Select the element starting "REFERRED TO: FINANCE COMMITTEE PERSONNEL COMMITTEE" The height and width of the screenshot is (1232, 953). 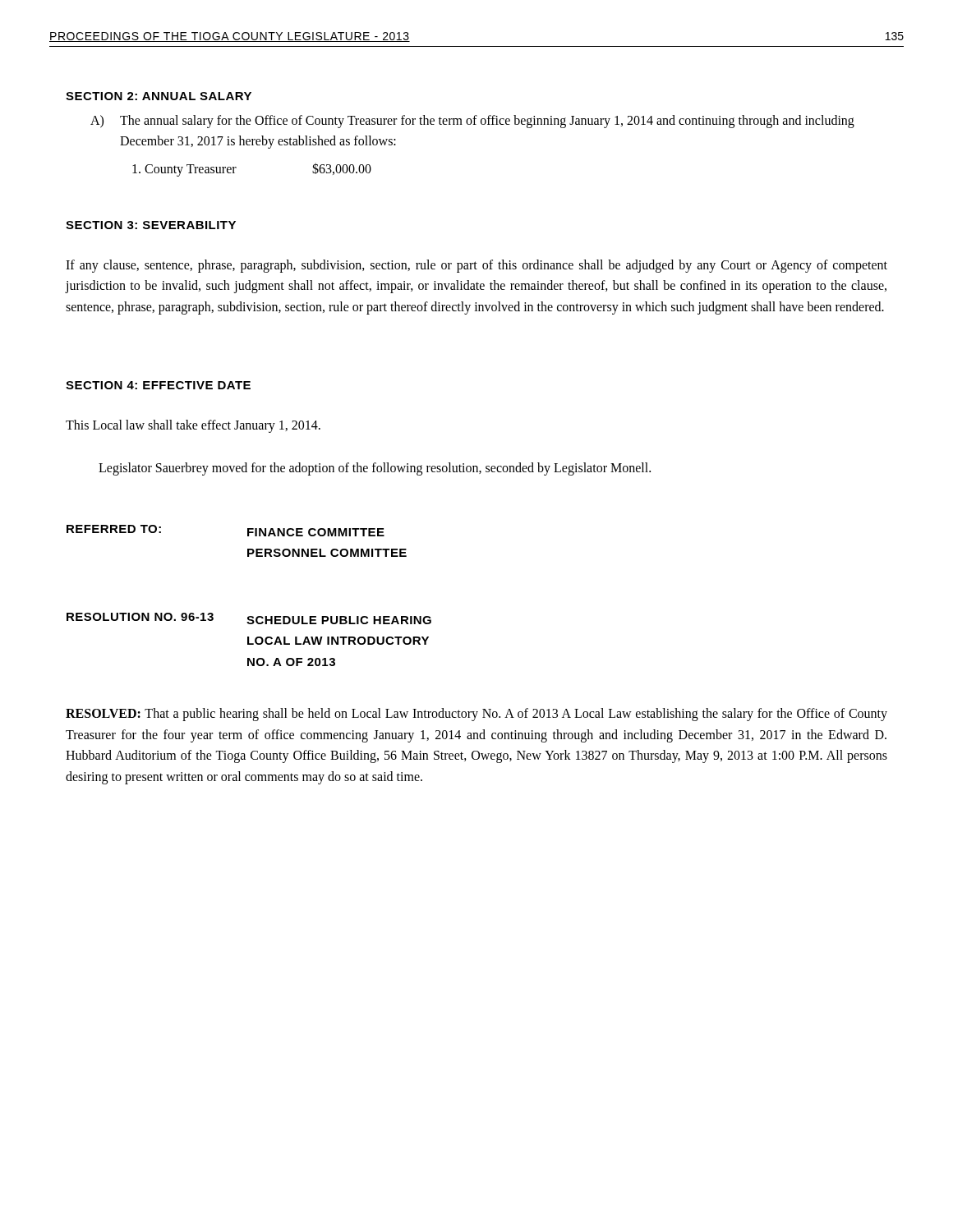115,530
